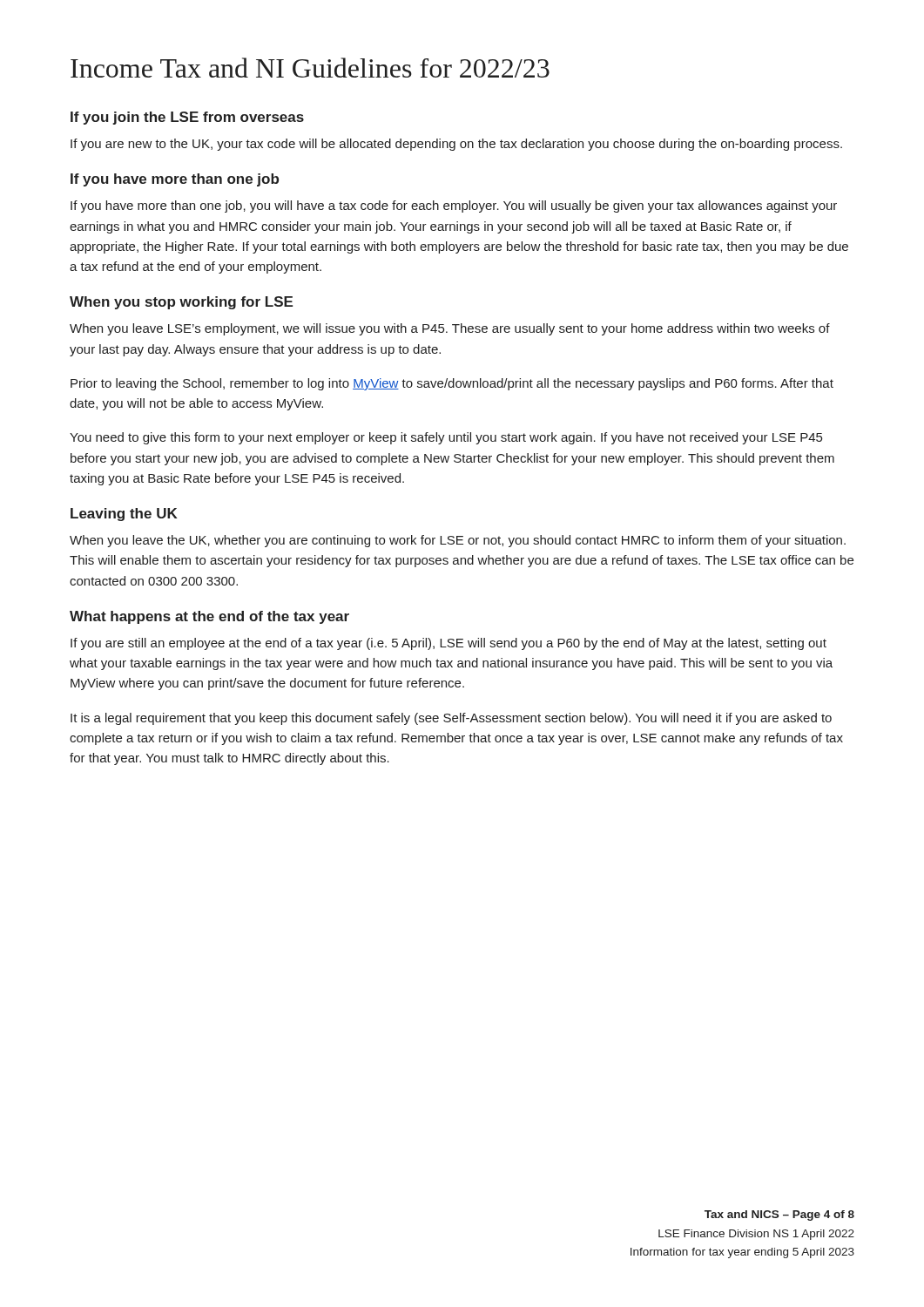924x1307 pixels.
Task: Select the text block containing "It is a legal requirement that"
Action: (462, 737)
